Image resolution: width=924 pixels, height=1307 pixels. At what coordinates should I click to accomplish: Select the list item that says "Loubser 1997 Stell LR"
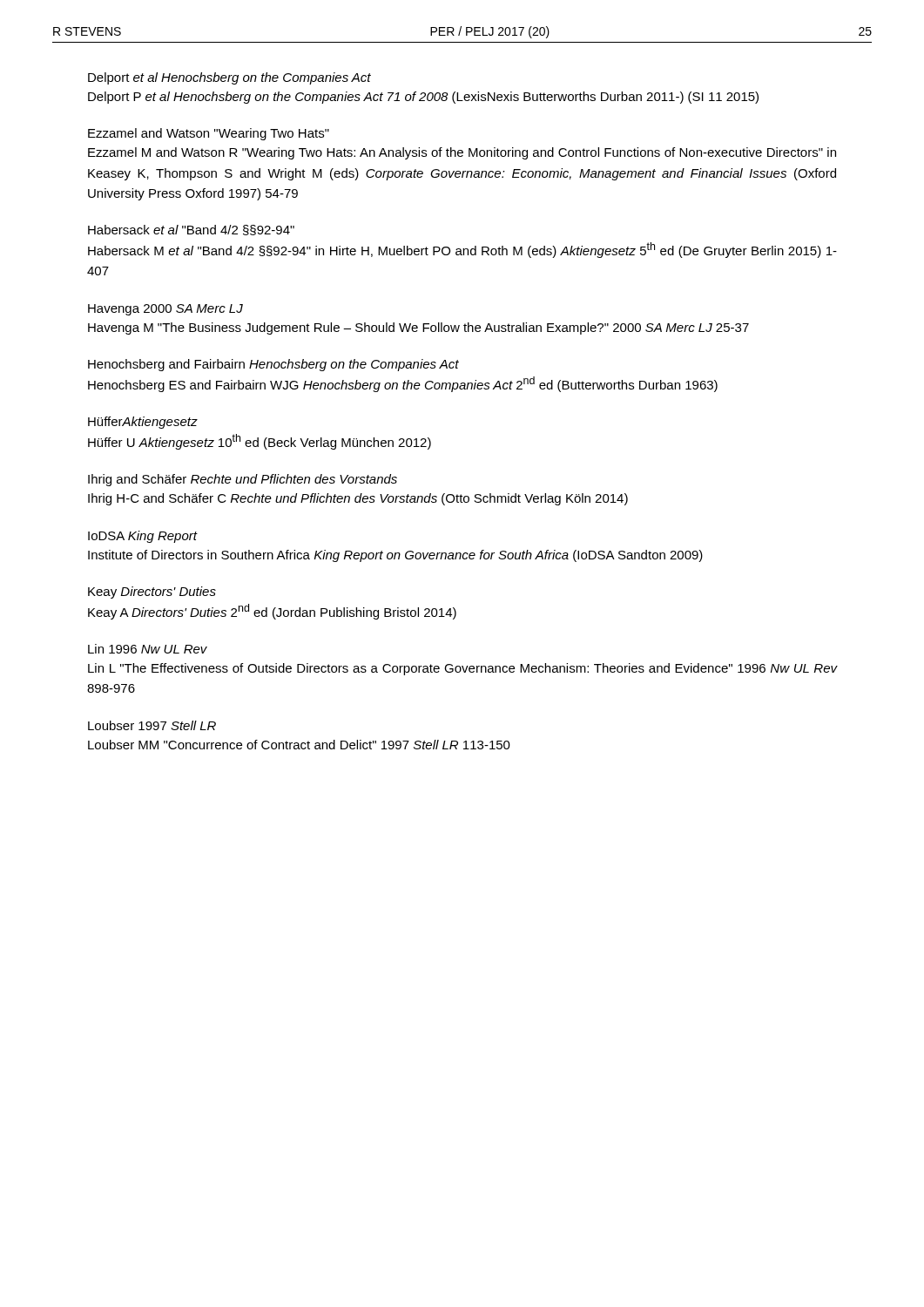[x=462, y=736]
